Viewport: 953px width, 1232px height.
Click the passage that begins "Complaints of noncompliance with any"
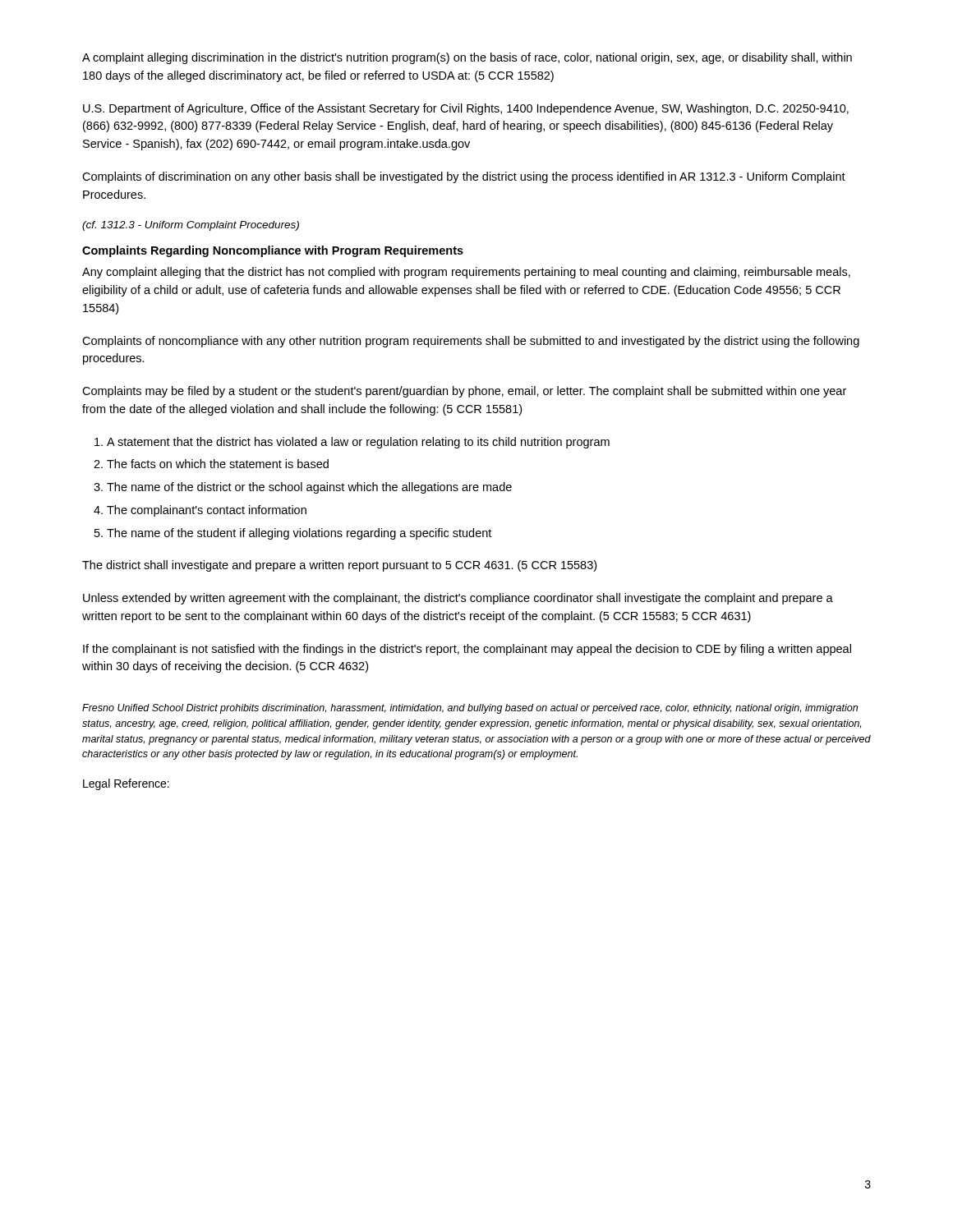click(x=471, y=349)
